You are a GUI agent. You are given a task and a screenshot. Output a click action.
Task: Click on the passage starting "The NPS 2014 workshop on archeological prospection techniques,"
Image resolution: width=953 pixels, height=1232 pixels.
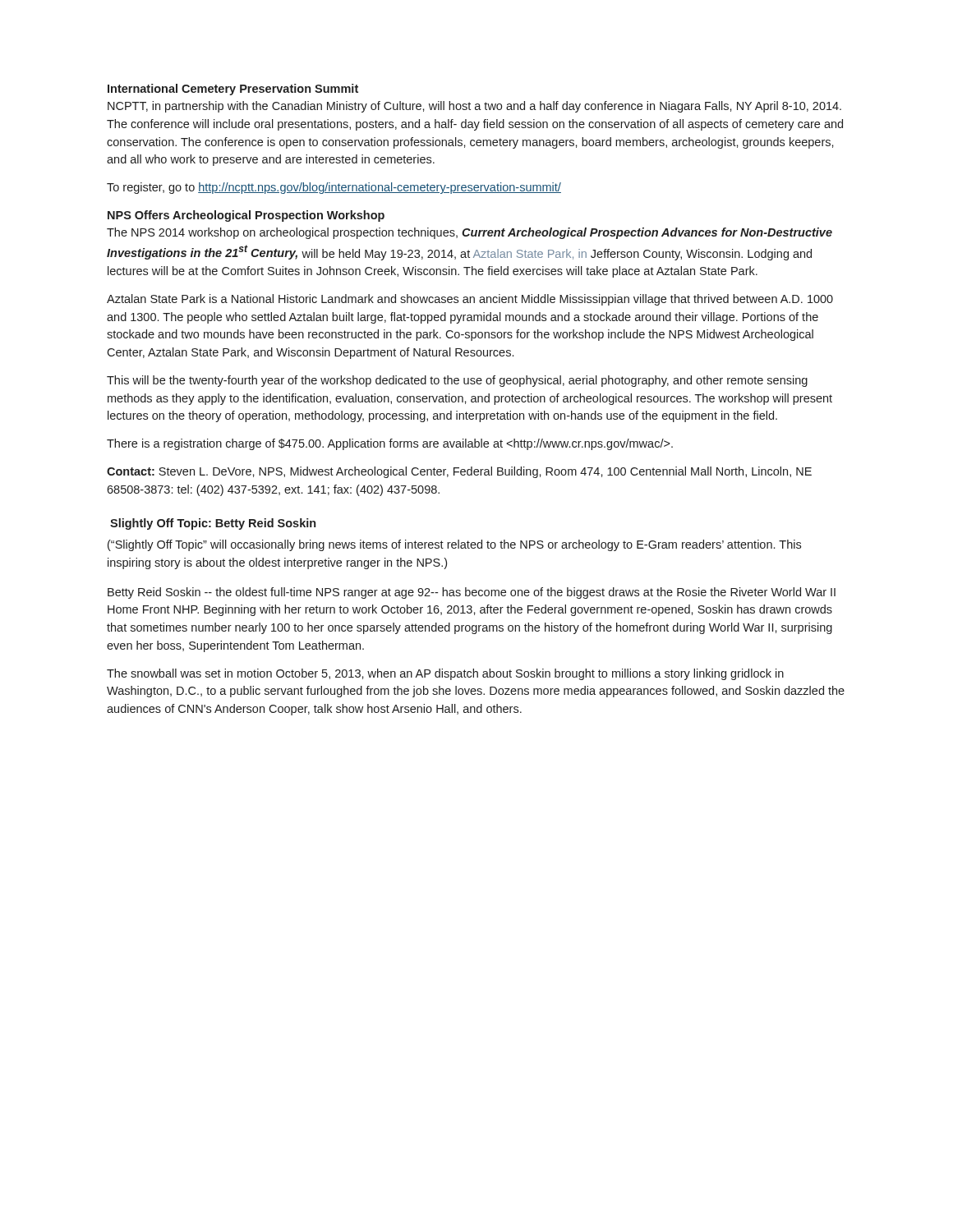pyautogui.click(x=470, y=252)
